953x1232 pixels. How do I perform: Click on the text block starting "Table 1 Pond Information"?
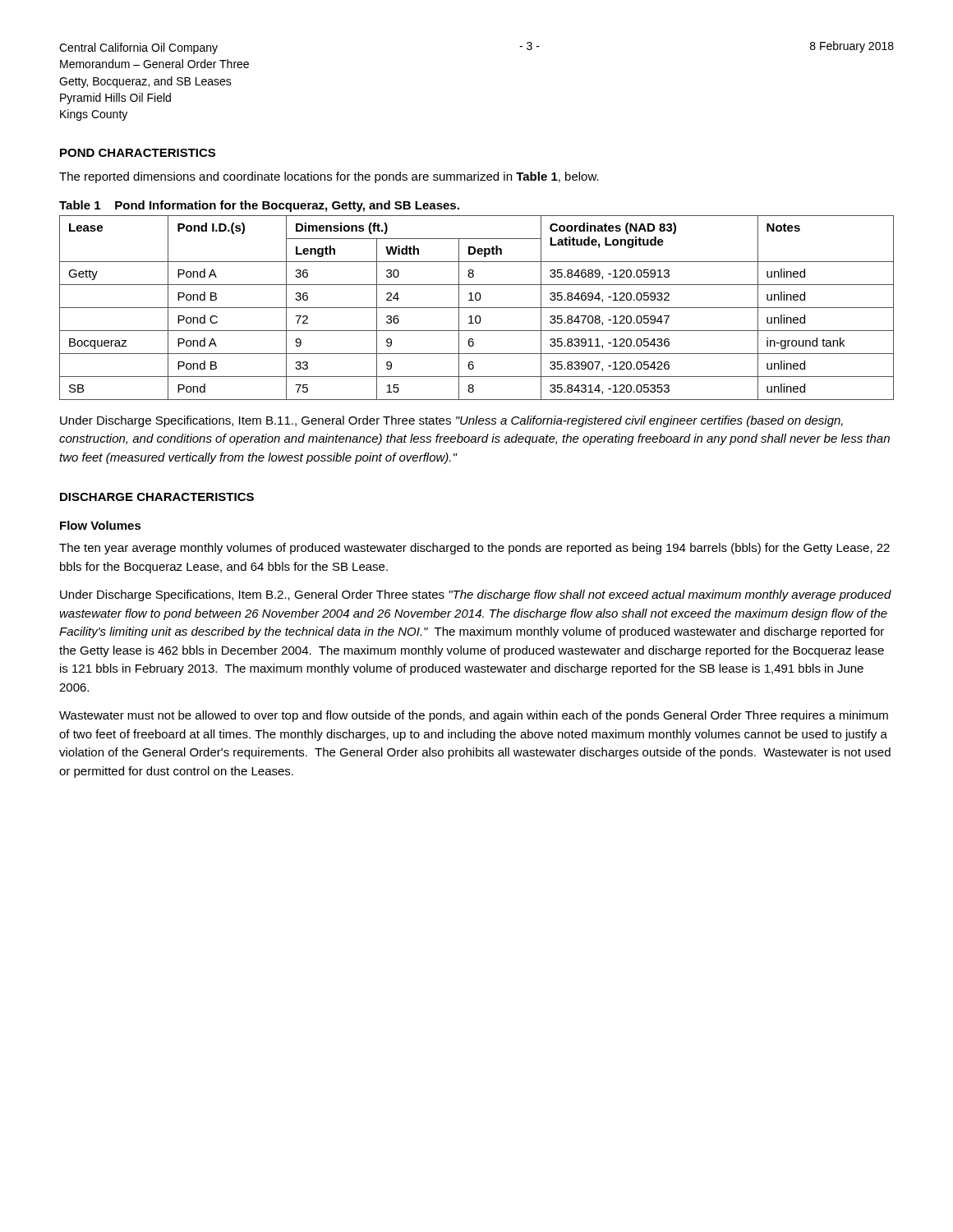tap(260, 205)
